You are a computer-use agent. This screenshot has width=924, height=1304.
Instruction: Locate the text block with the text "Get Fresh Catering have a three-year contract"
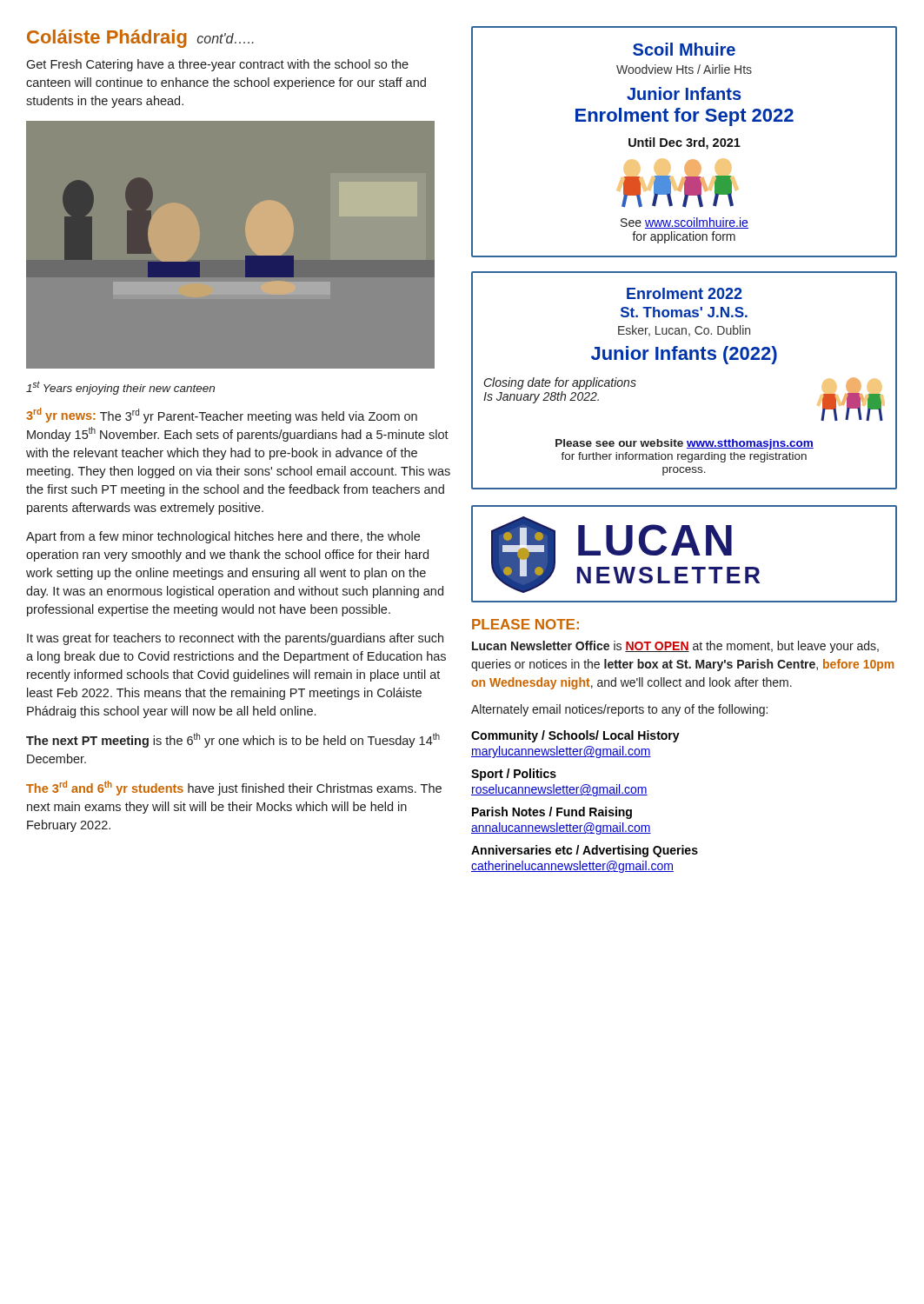[226, 83]
